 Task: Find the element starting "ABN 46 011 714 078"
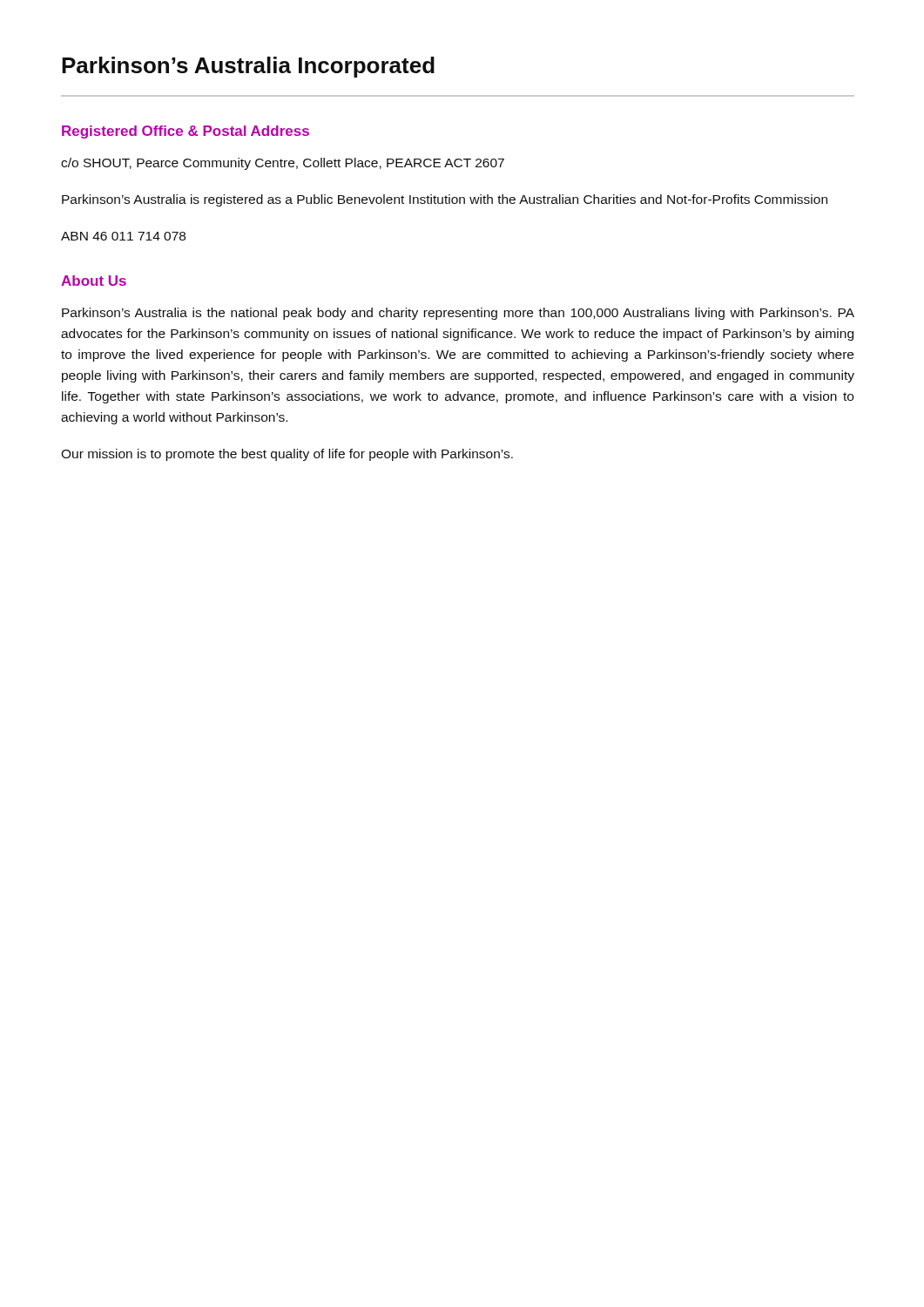(x=123, y=236)
